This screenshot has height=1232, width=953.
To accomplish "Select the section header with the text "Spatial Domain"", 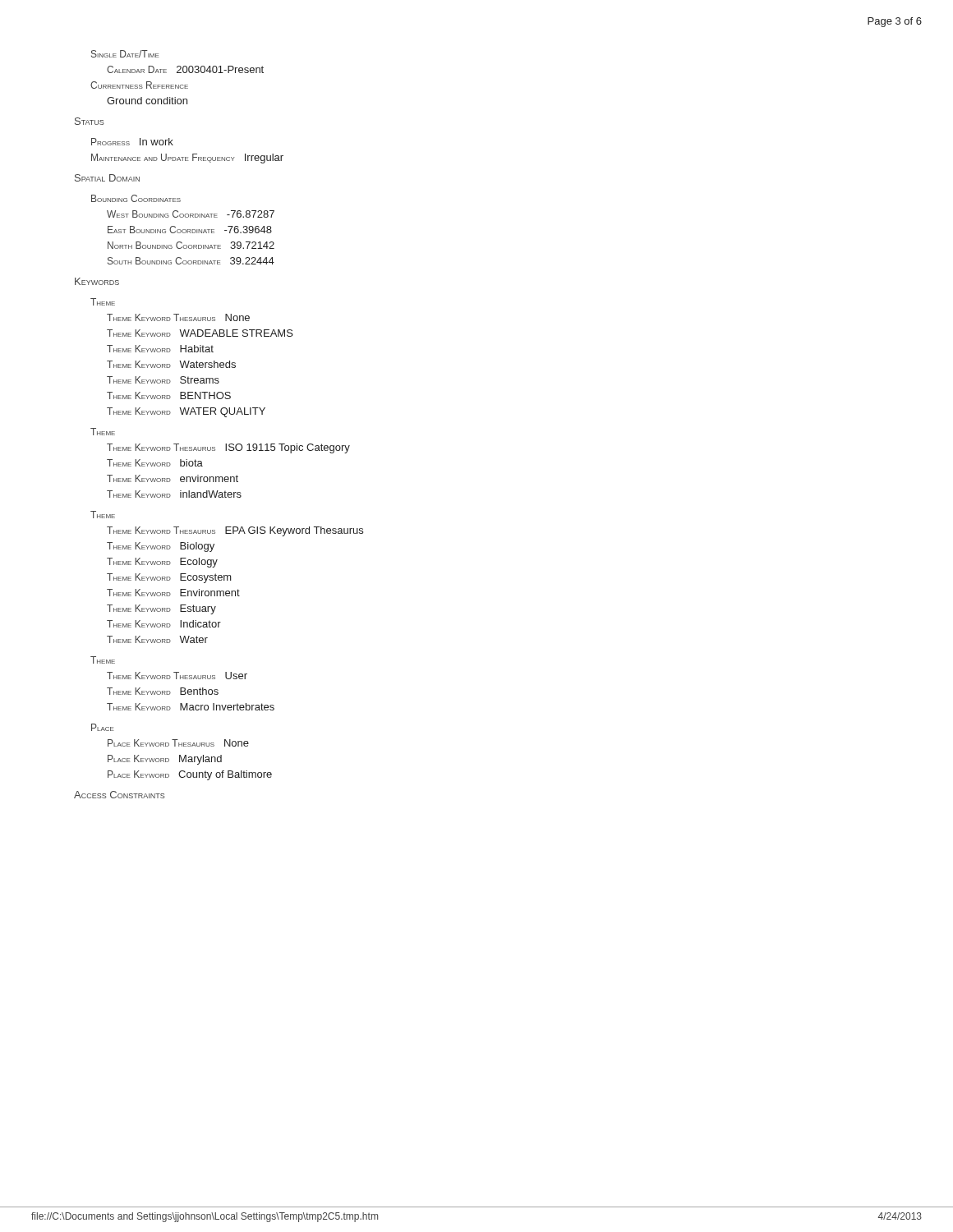I will tap(107, 178).
